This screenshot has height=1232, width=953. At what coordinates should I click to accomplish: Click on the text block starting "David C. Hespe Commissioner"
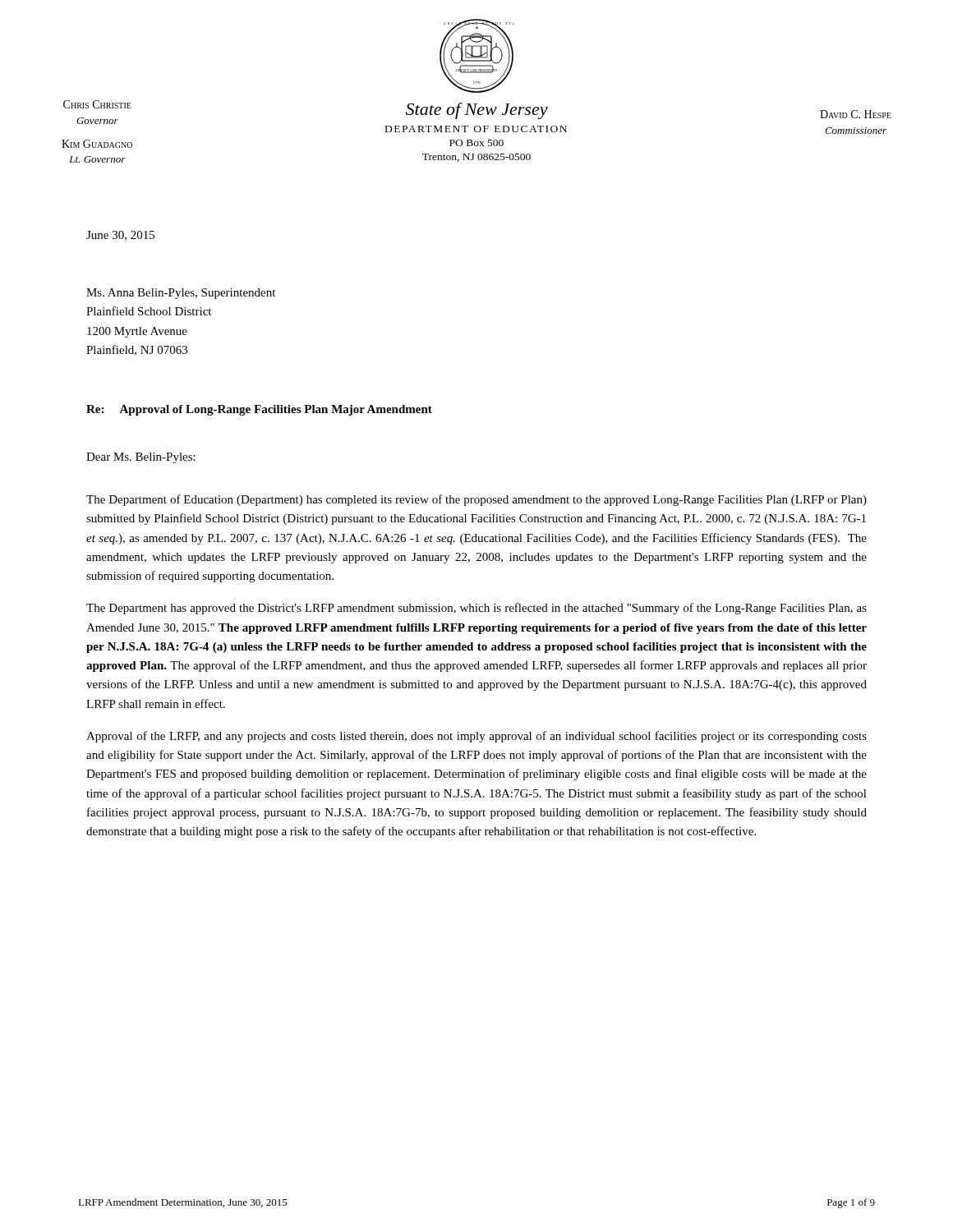tap(856, 122)
